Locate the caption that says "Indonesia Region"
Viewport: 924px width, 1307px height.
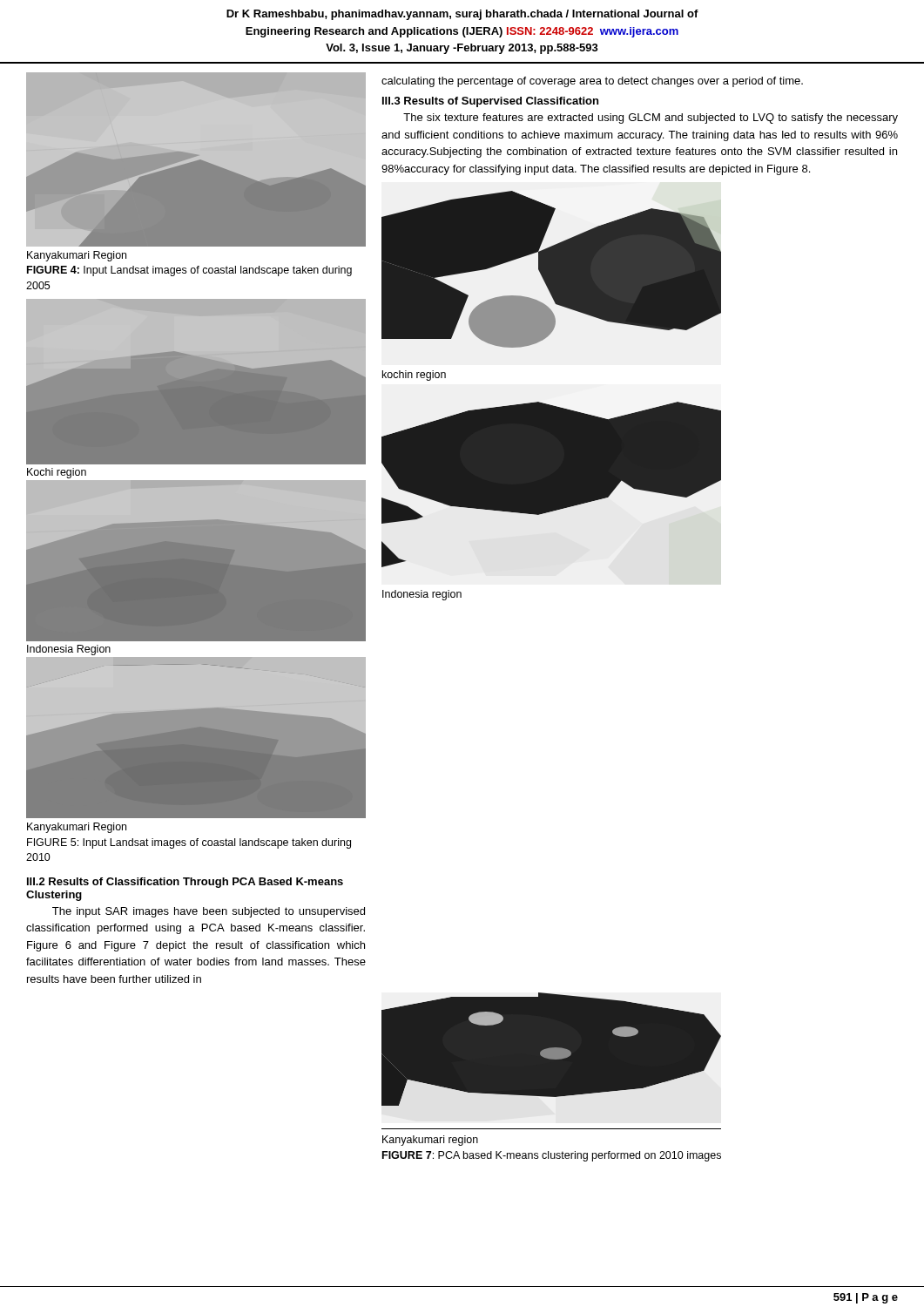(69, 649)
